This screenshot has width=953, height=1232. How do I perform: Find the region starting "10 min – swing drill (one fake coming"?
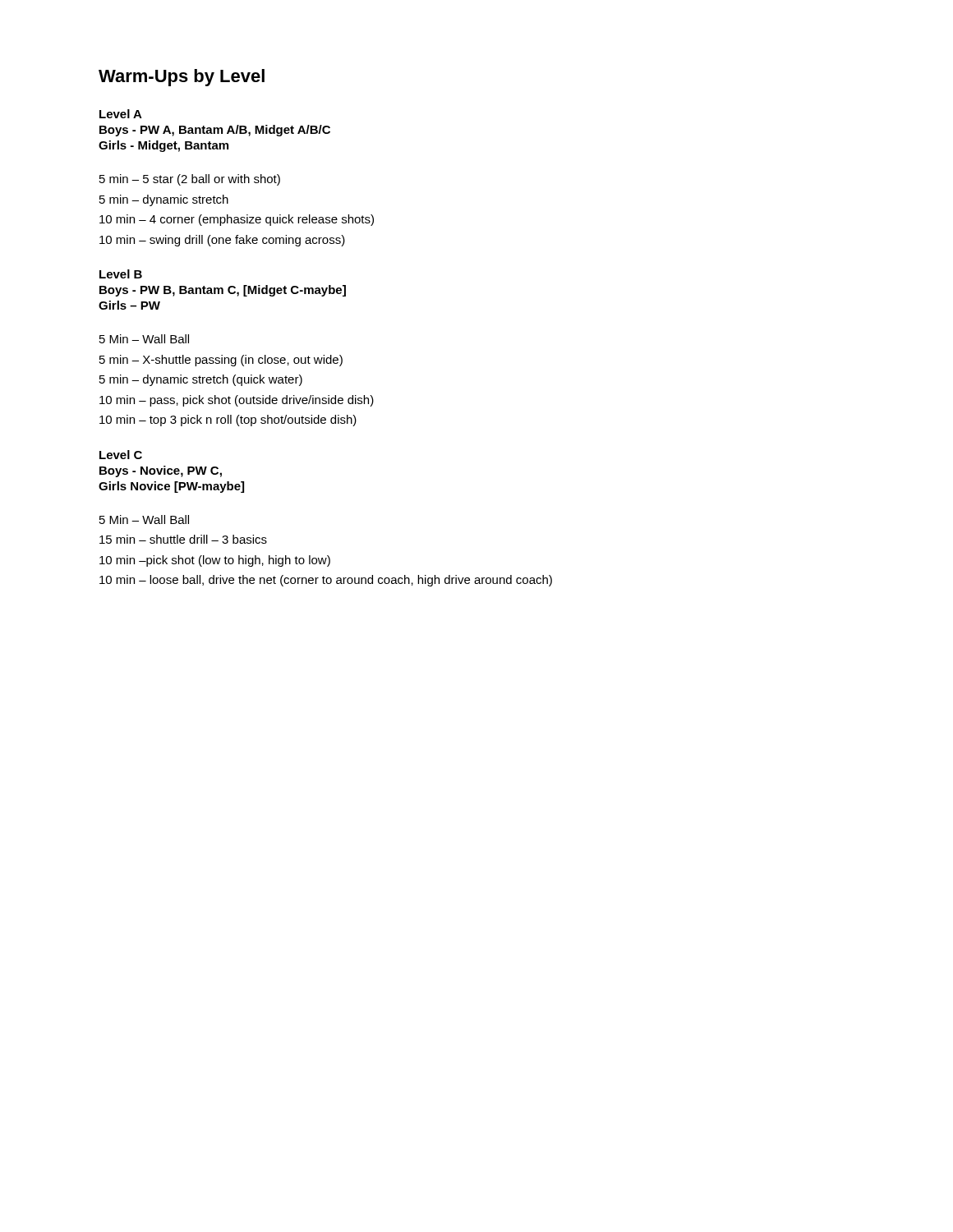(x=222, y=239)
